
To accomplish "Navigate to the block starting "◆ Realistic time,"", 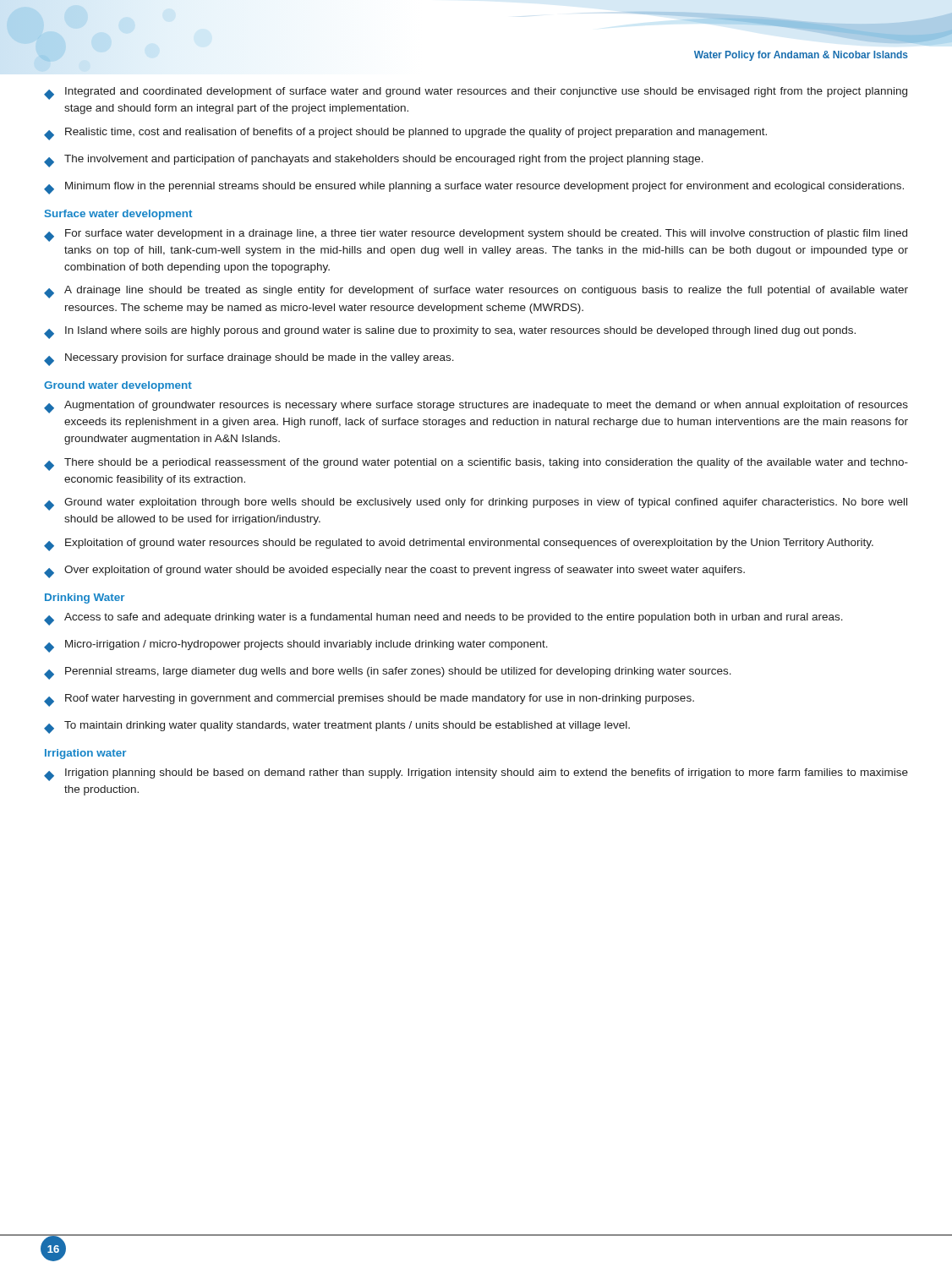I will [476, 134].
